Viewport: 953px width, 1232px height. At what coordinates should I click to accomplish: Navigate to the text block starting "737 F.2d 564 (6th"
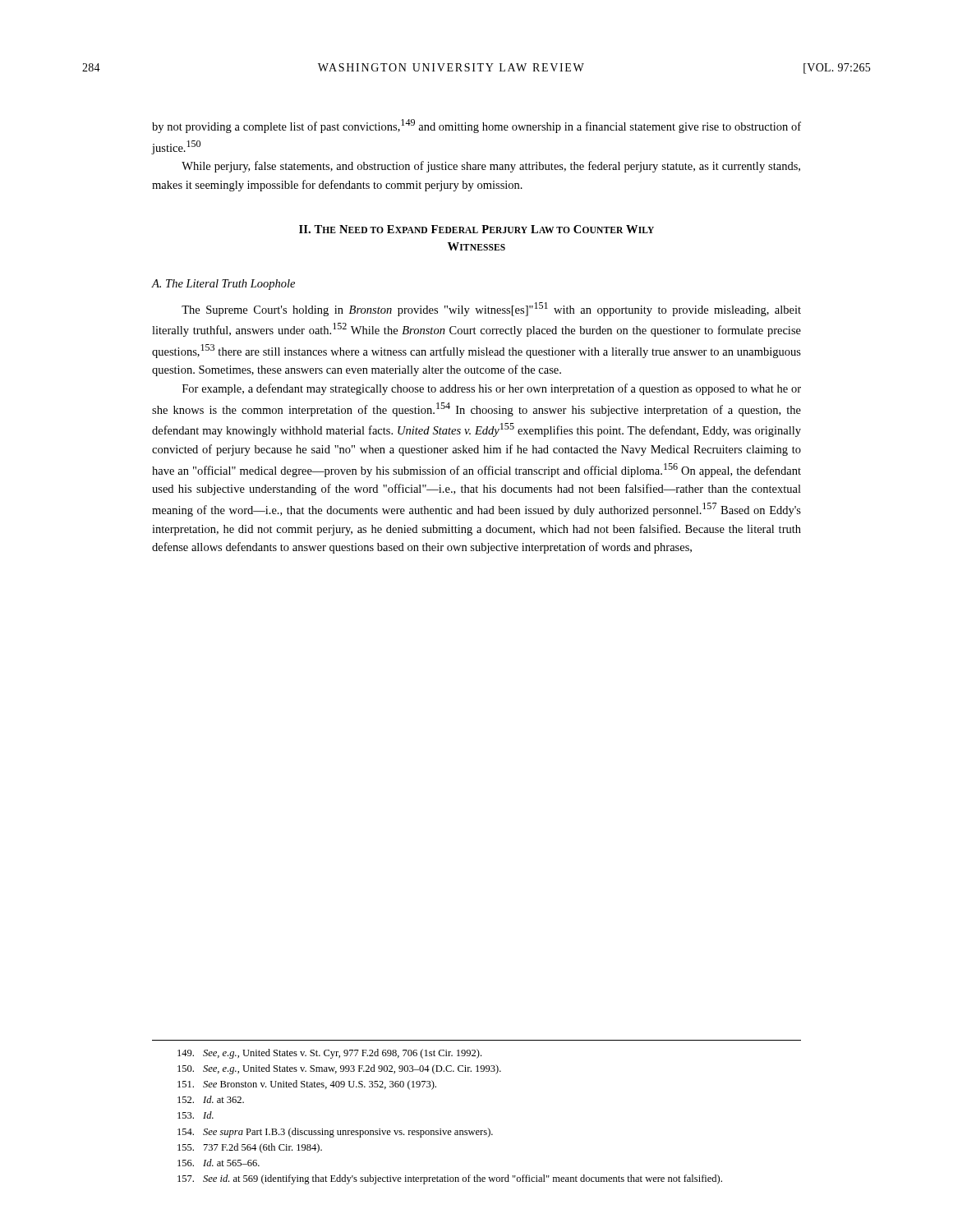pos(250,1148)
